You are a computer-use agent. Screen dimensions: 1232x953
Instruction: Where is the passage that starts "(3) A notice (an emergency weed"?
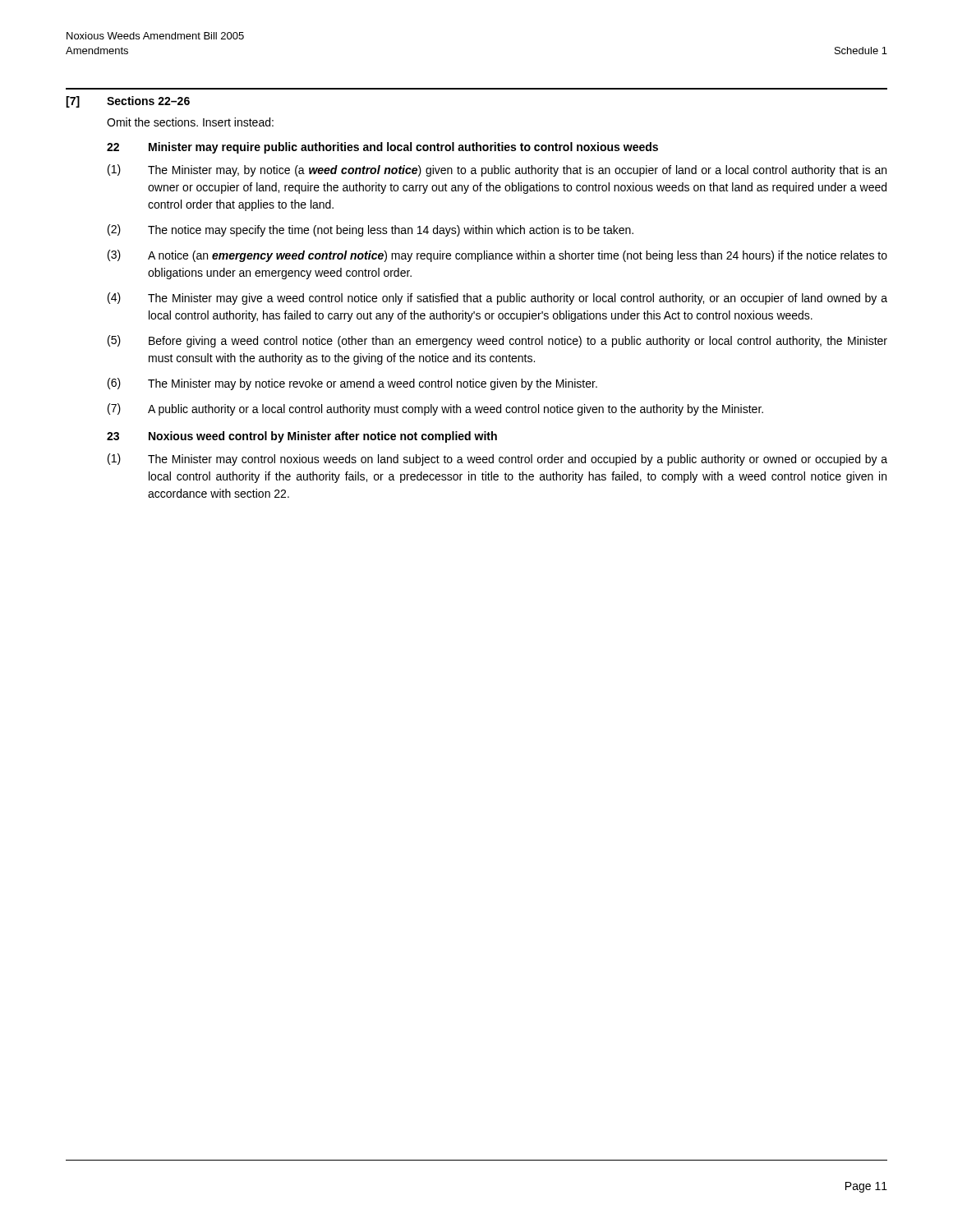(497, 265)
